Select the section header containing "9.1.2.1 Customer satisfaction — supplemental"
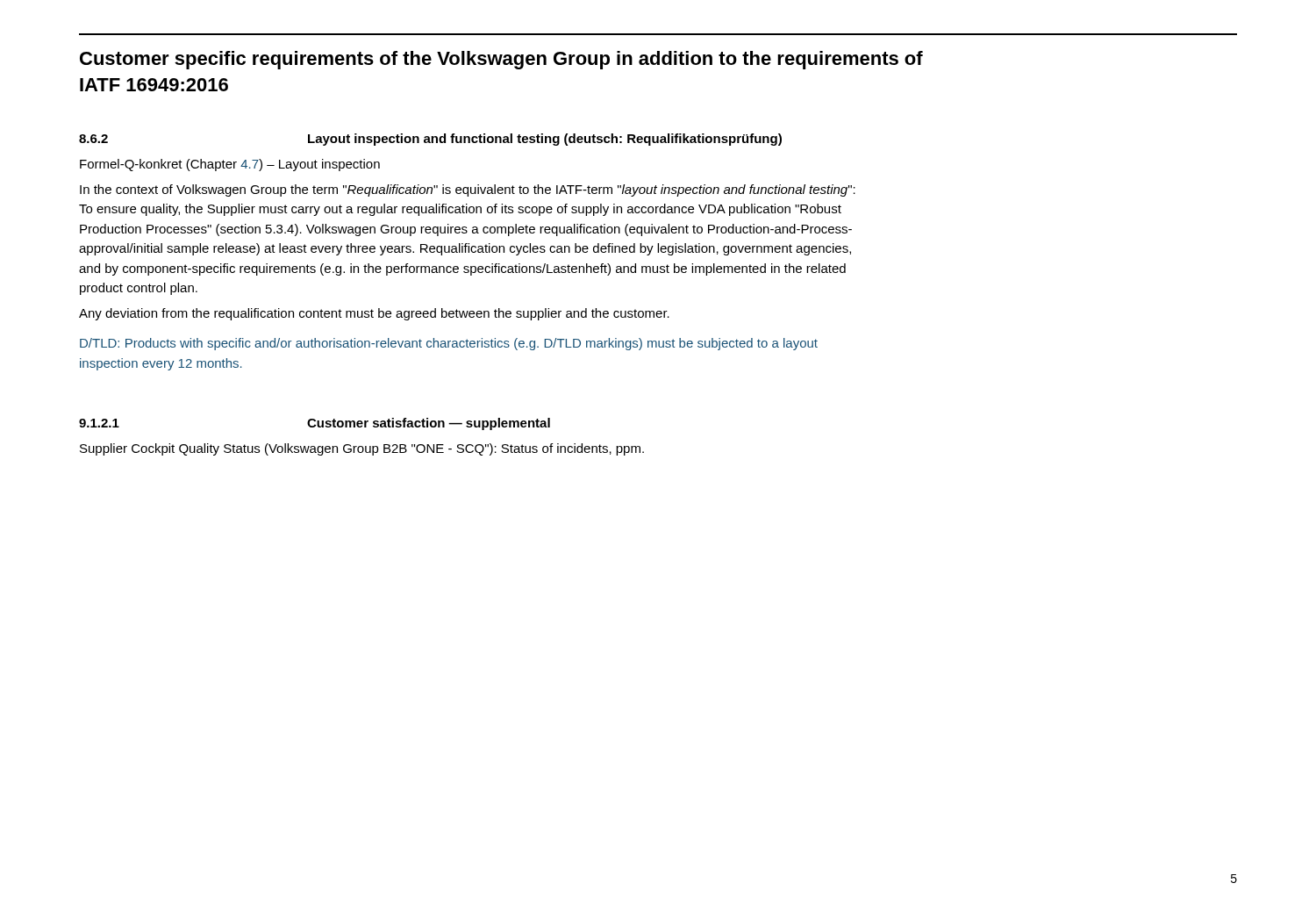The height and width of the screenshot is (912, 1316). [x=315, y=423]
